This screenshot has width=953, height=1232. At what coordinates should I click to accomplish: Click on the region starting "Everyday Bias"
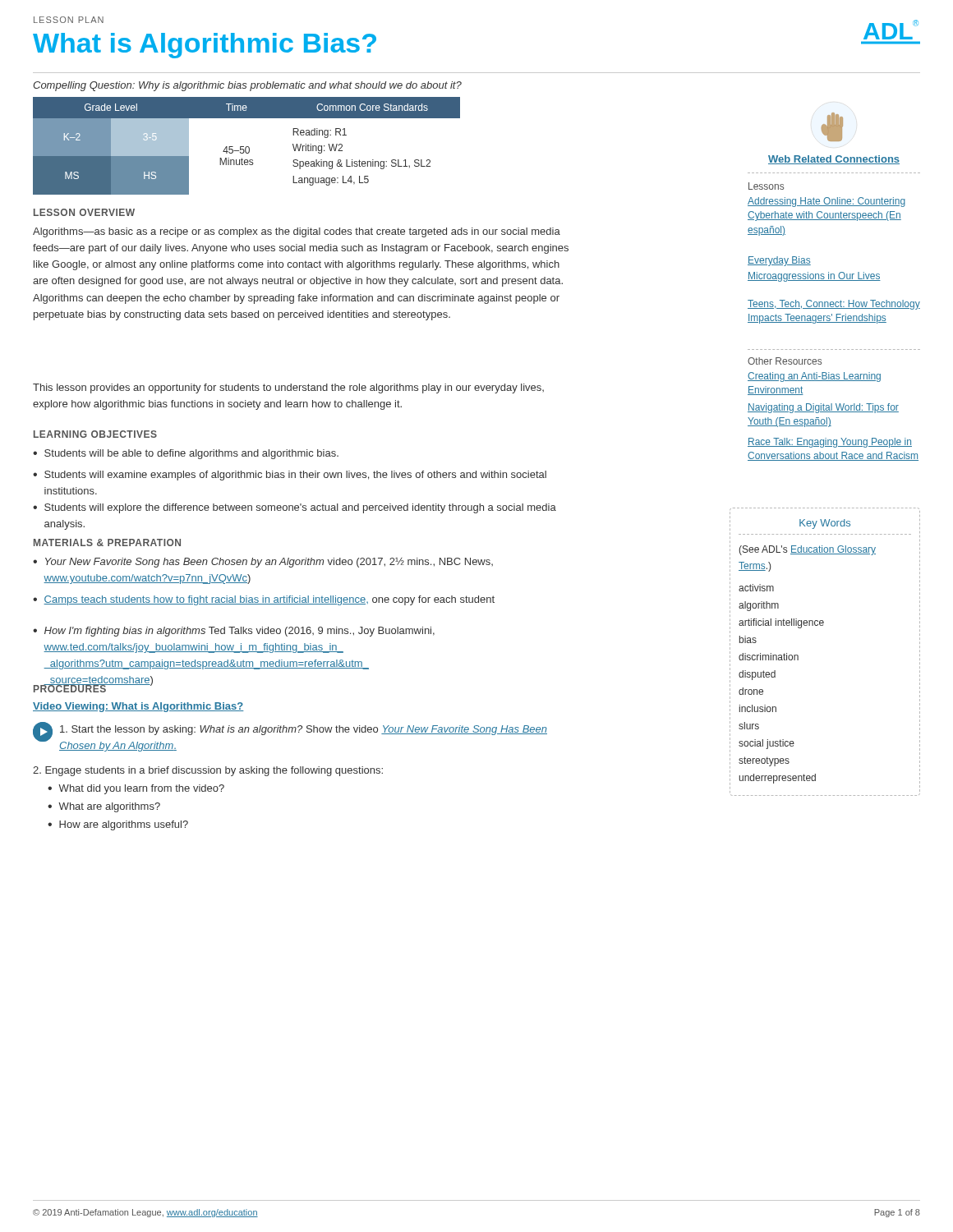point(779,260)
